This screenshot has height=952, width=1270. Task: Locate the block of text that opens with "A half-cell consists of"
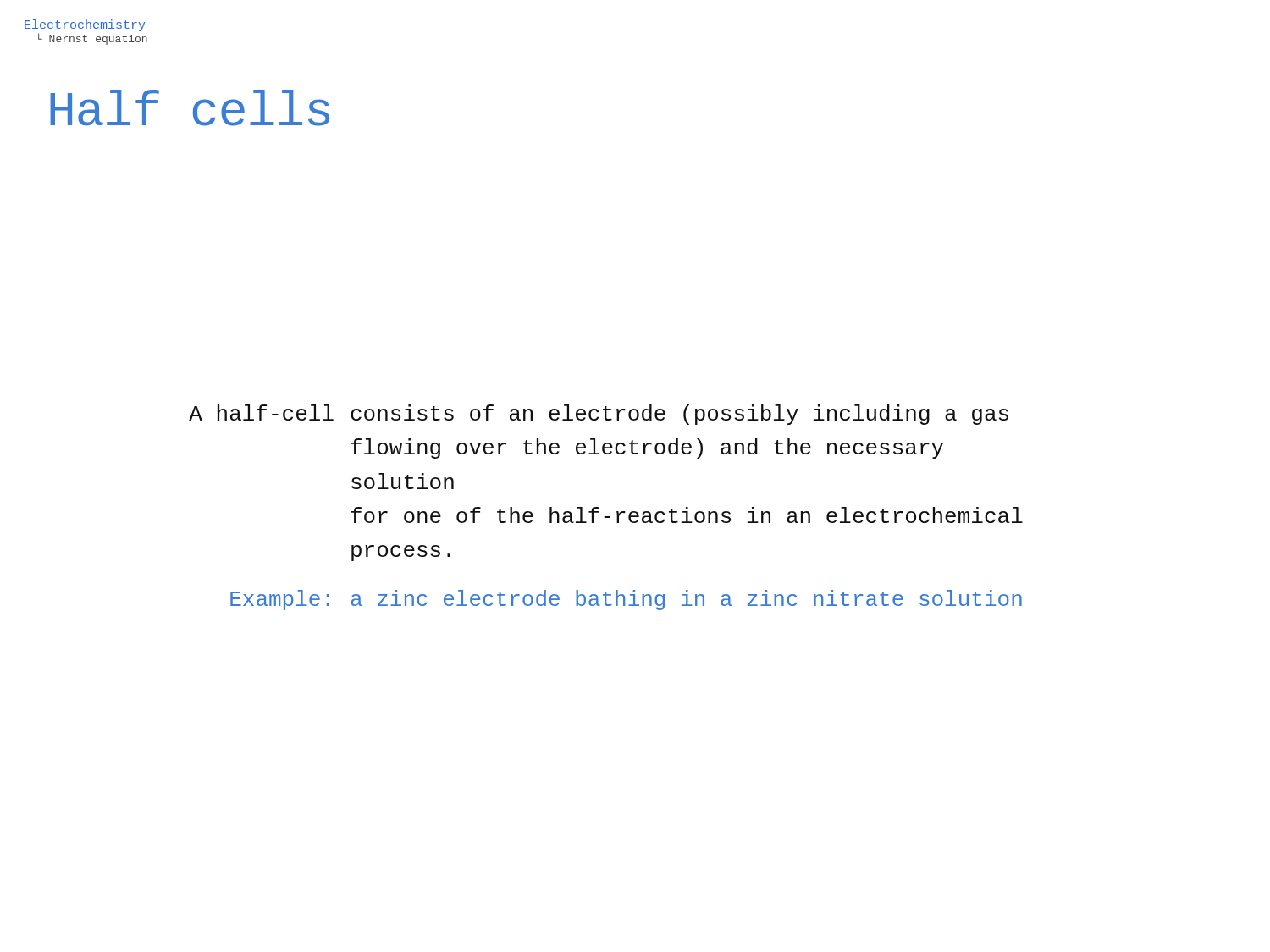pos(614,508)
